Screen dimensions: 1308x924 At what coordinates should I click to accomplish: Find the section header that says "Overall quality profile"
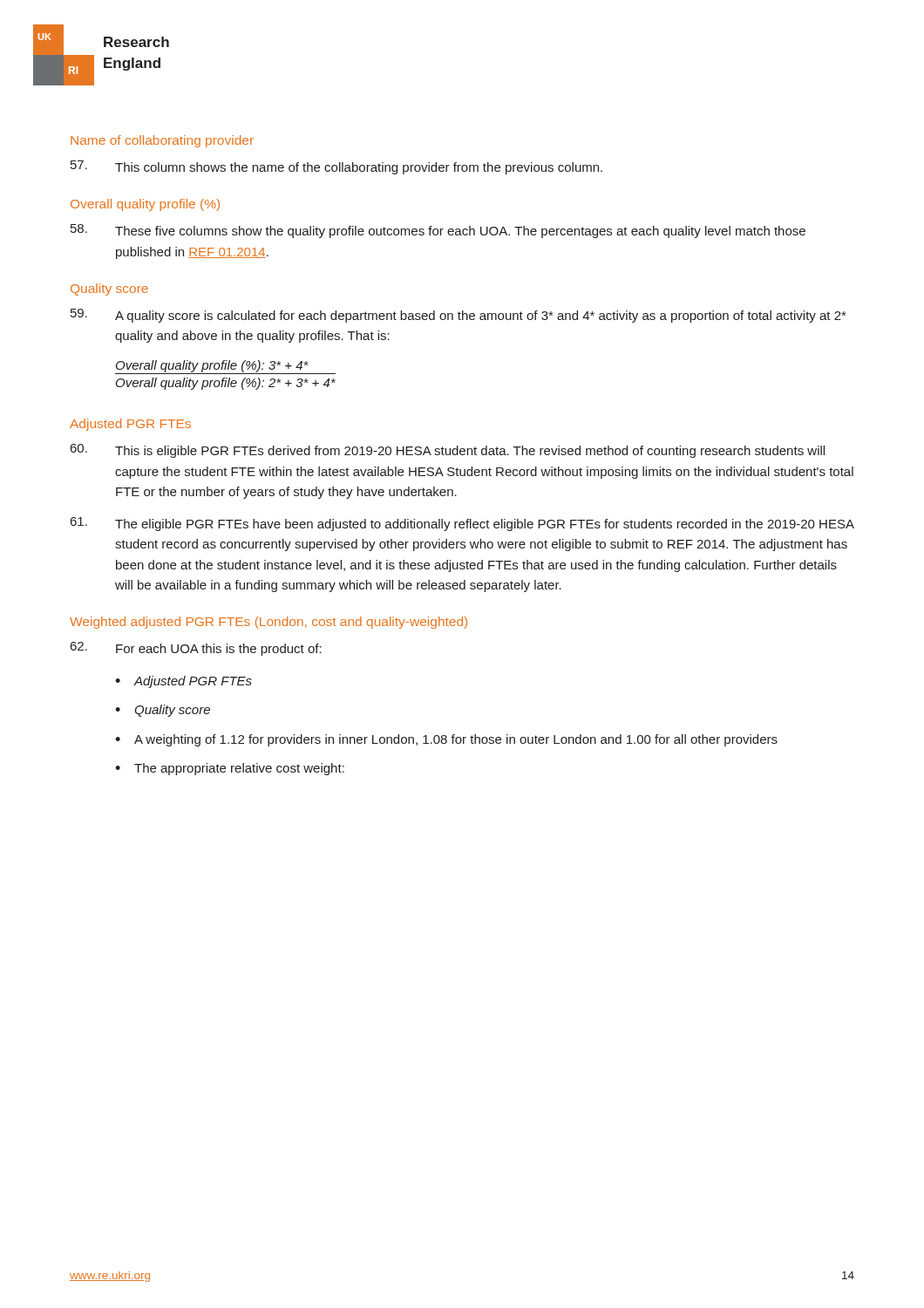click(145, 204)
